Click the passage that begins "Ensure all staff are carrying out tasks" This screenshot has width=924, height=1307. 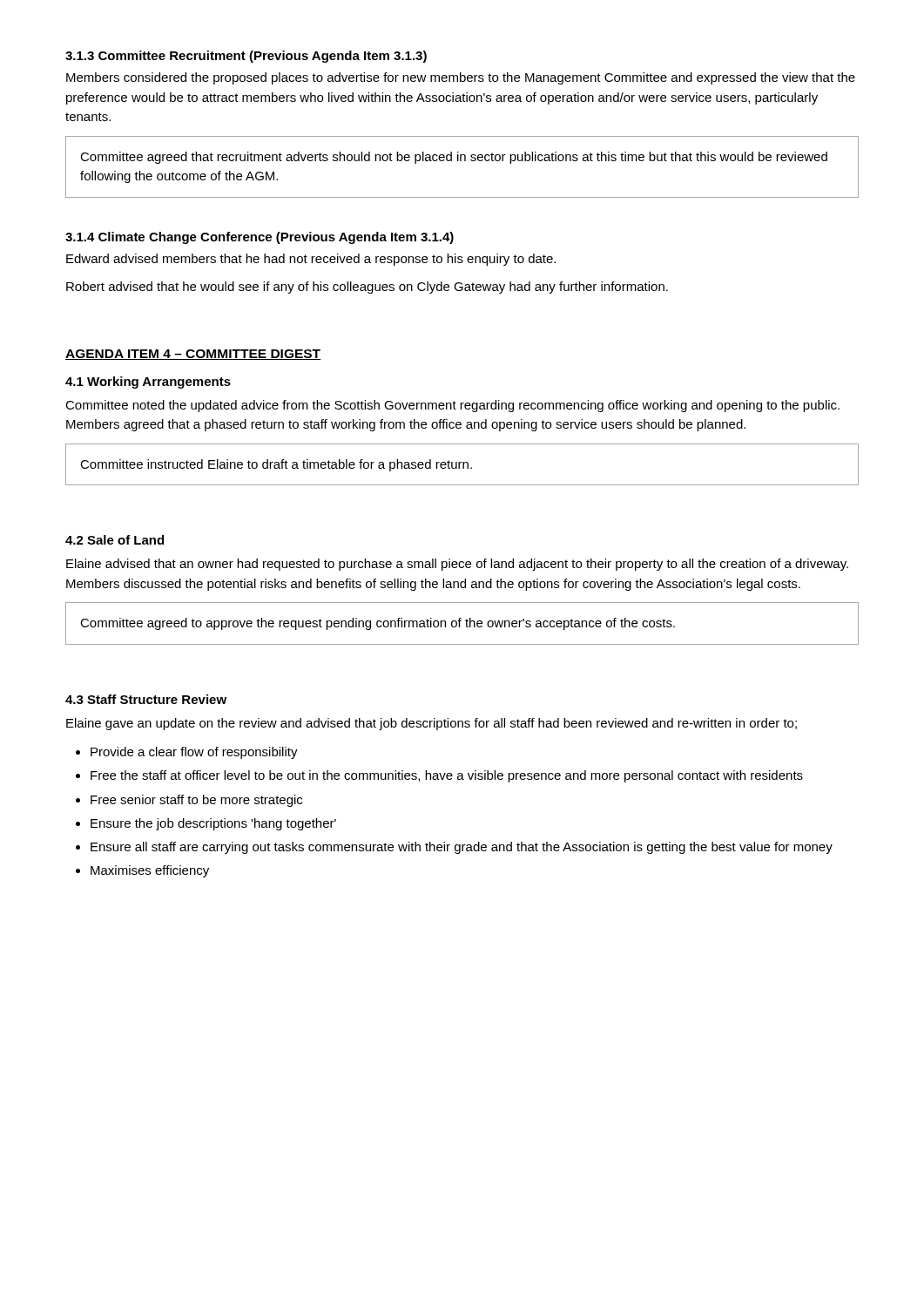coord(461,846)
